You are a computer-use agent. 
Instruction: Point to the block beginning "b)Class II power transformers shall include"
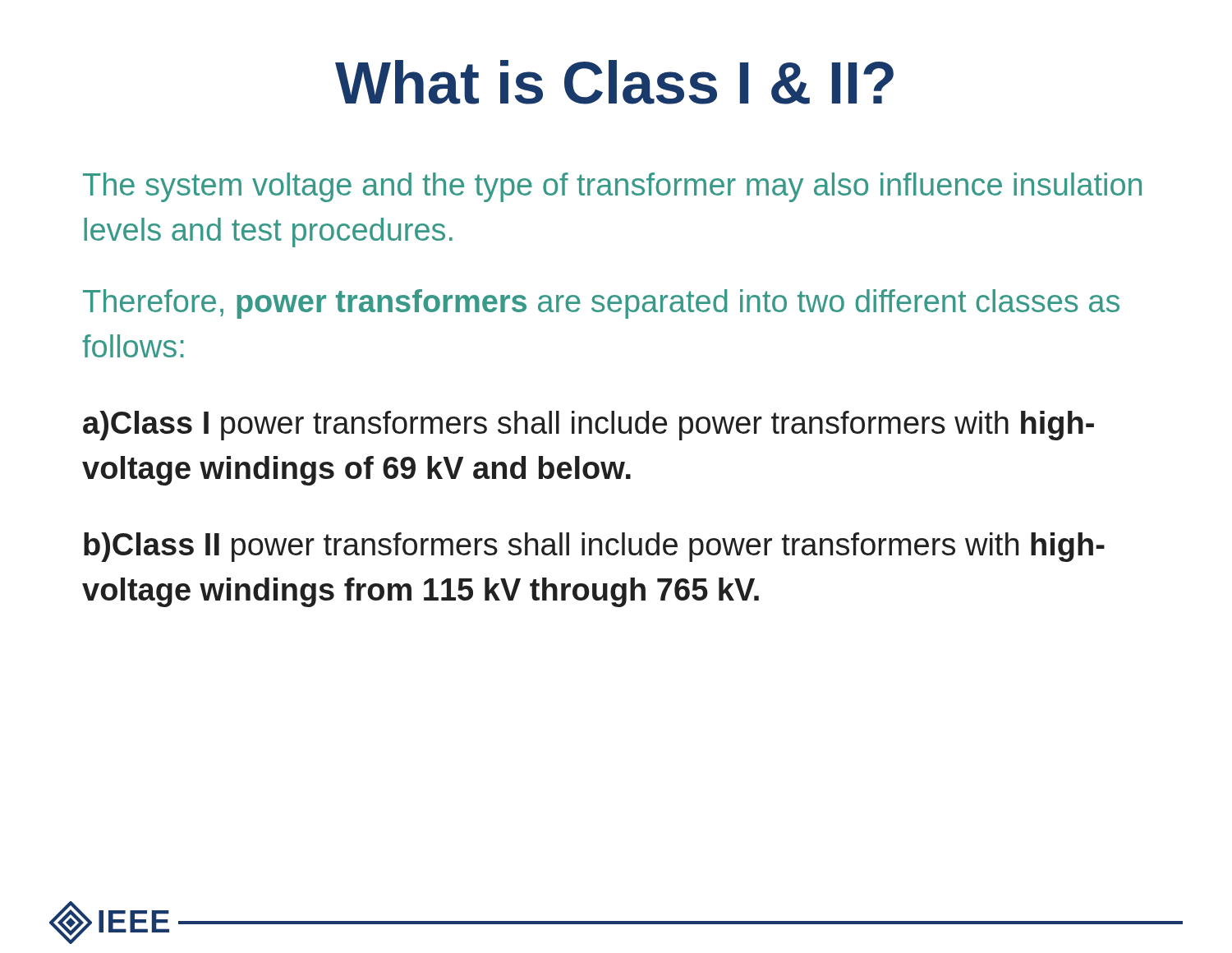[594, 568]
